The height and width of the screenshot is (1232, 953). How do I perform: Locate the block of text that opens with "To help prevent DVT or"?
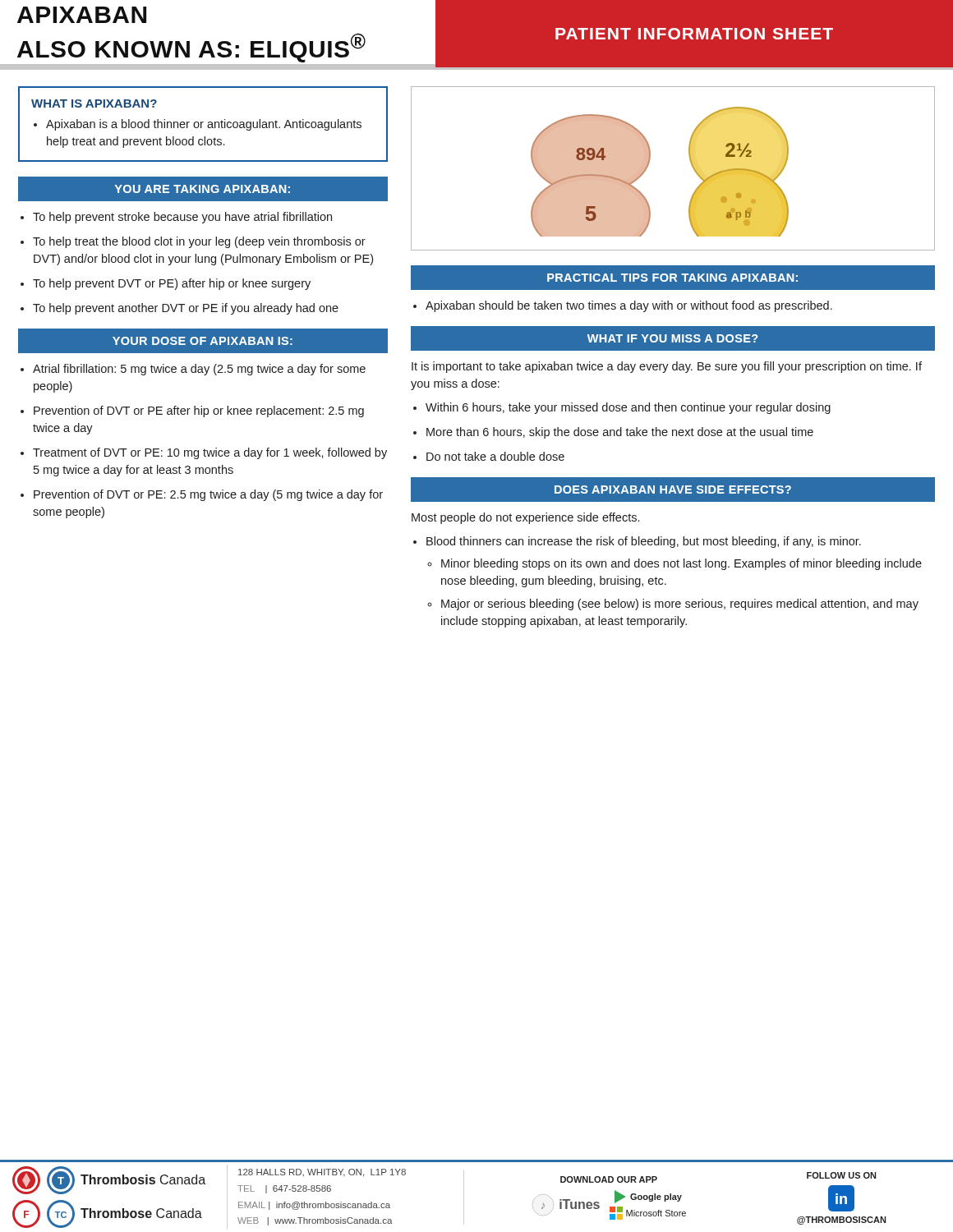172,283
